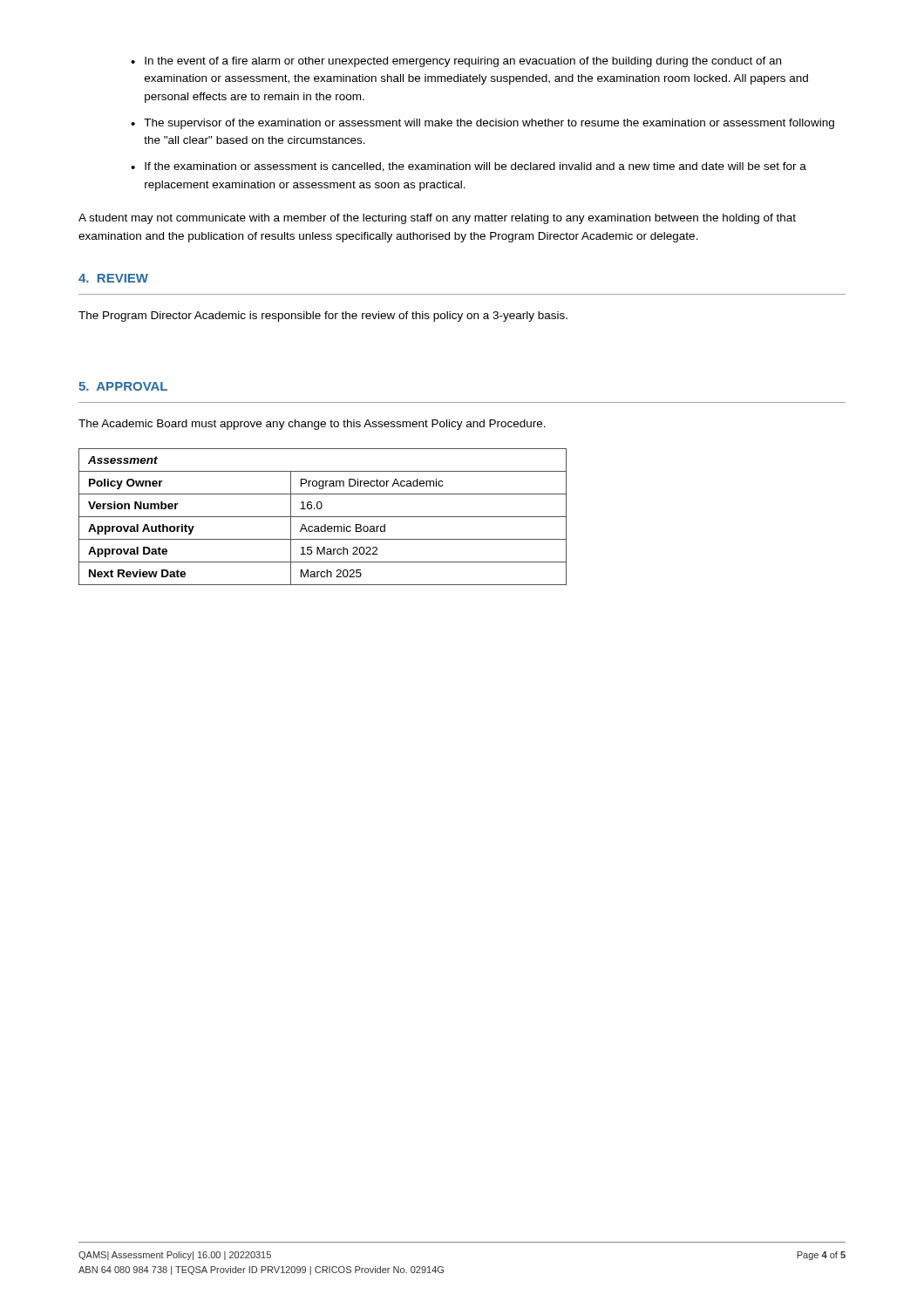The image size is (924, 1308).
Task: Select the list item containing "If the examination"
Action: pyautogui.click(x=475, y=175)
